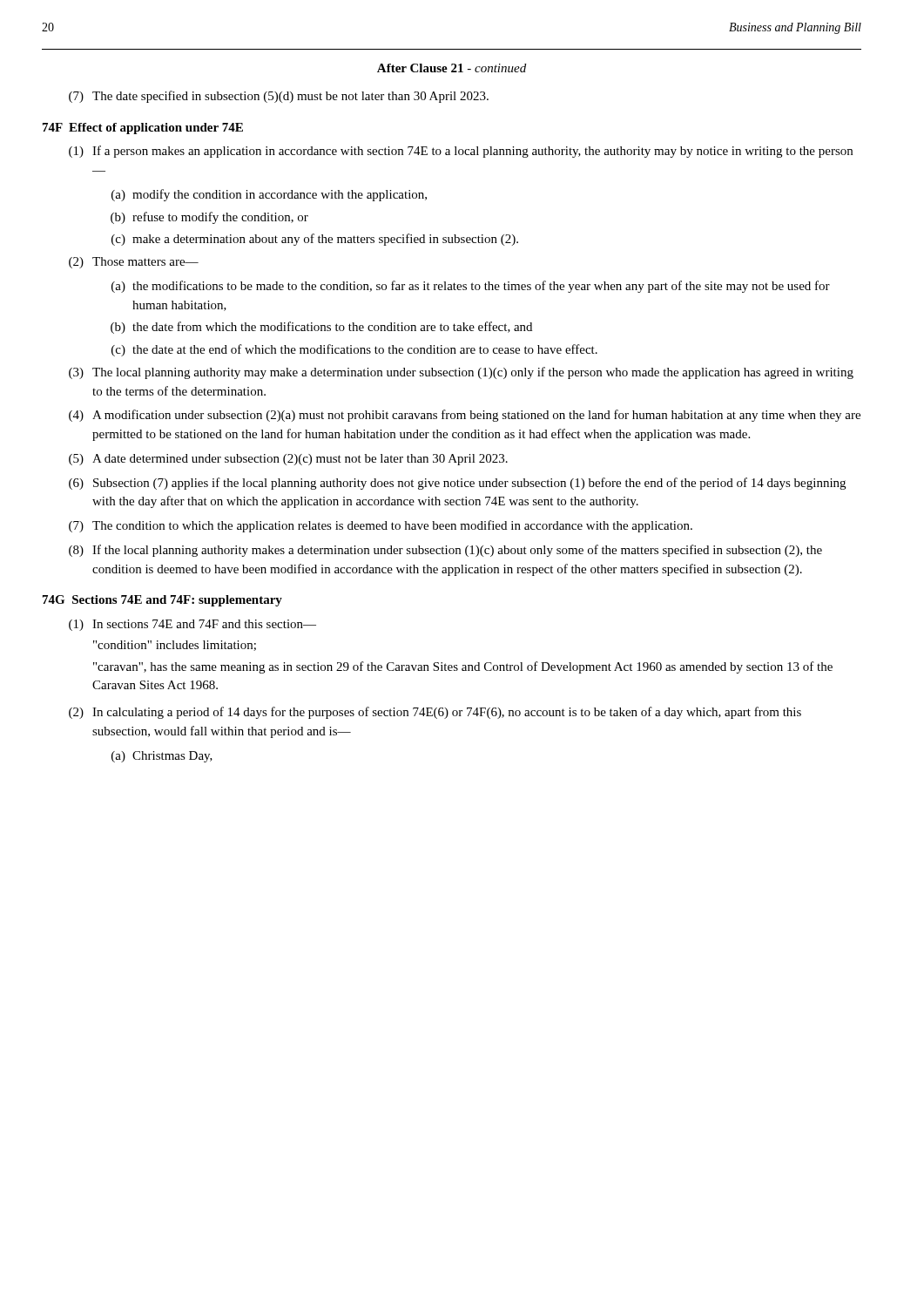The image size is (924, 1307).
Task: Click the passage that begins "(7) The date specified in subsection (5)(d)"
Action: point(452,96)
